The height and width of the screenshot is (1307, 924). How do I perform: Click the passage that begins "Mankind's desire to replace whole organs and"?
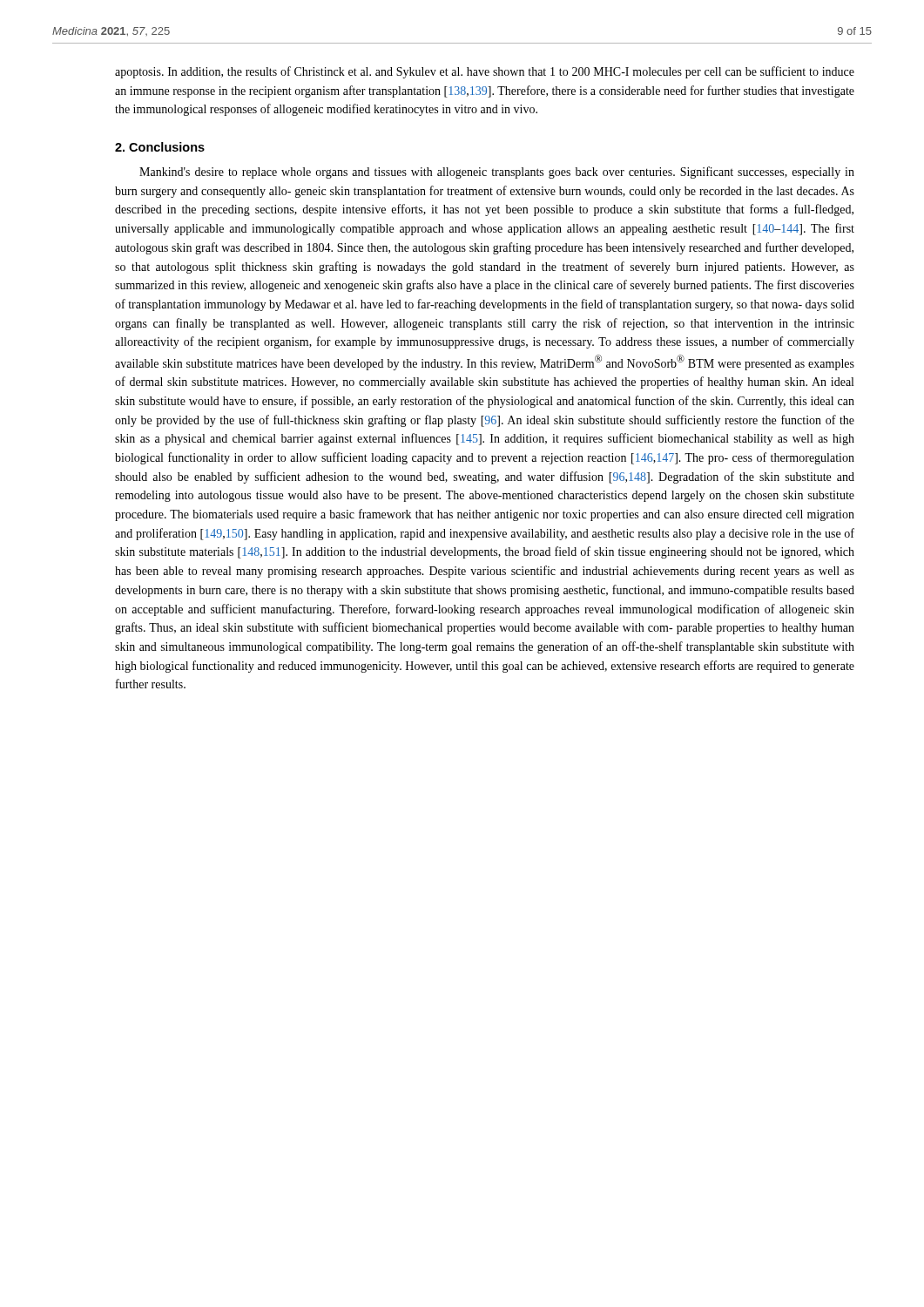(485, 428)
